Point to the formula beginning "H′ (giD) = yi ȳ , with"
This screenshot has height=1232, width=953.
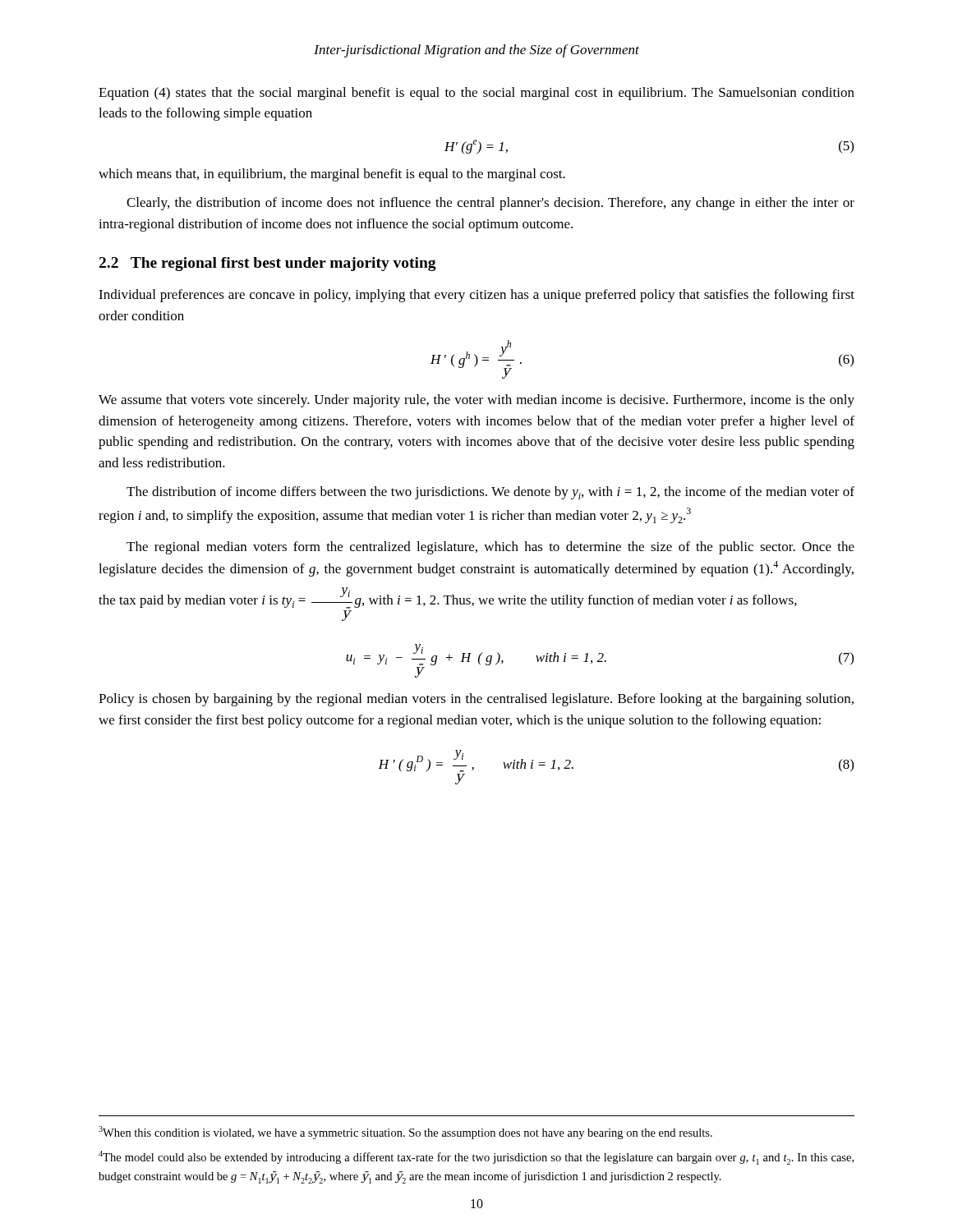pyautogui.click(x=428, y=760)
